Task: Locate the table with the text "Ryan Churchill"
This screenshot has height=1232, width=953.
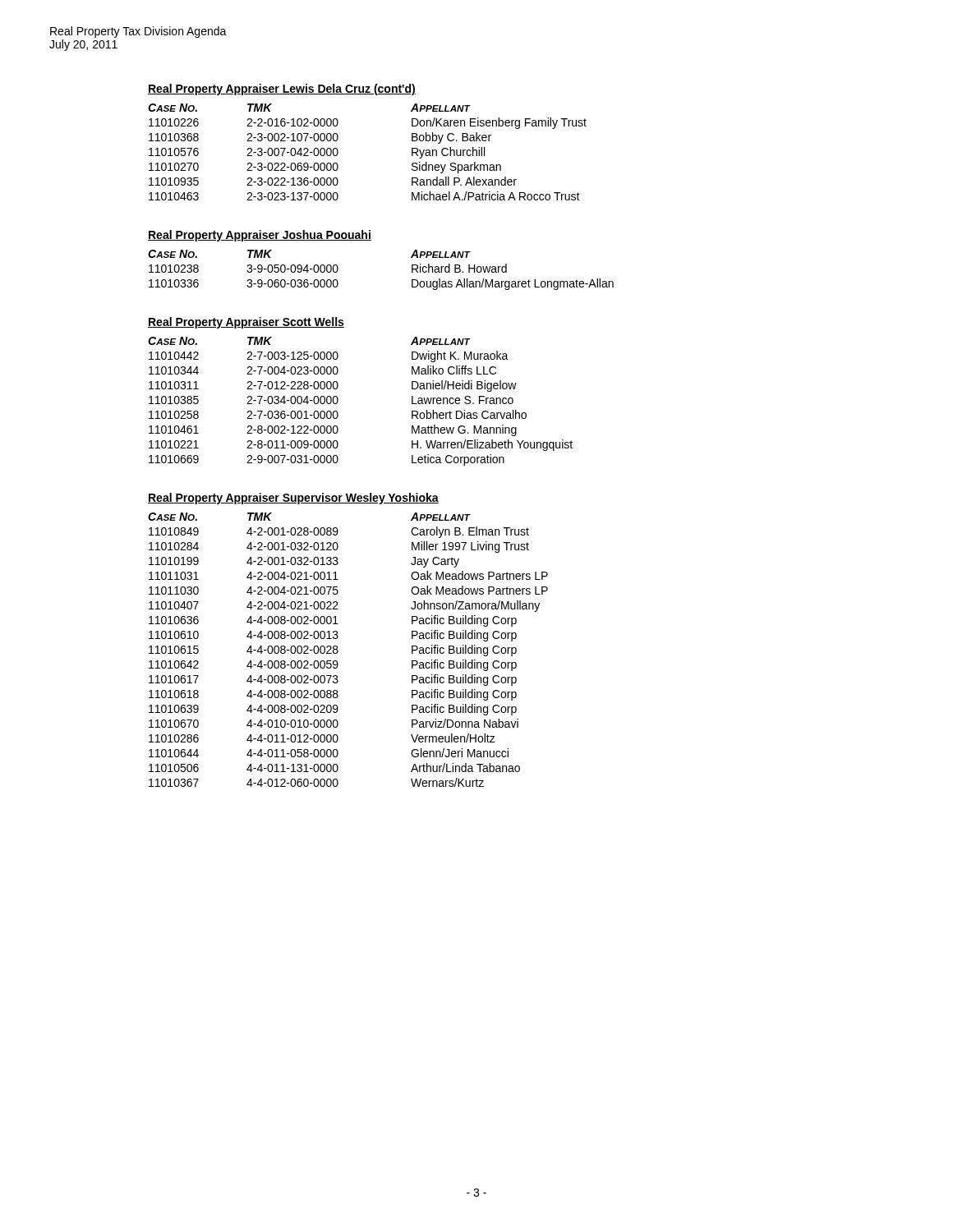Action: [x=526, y=152]
